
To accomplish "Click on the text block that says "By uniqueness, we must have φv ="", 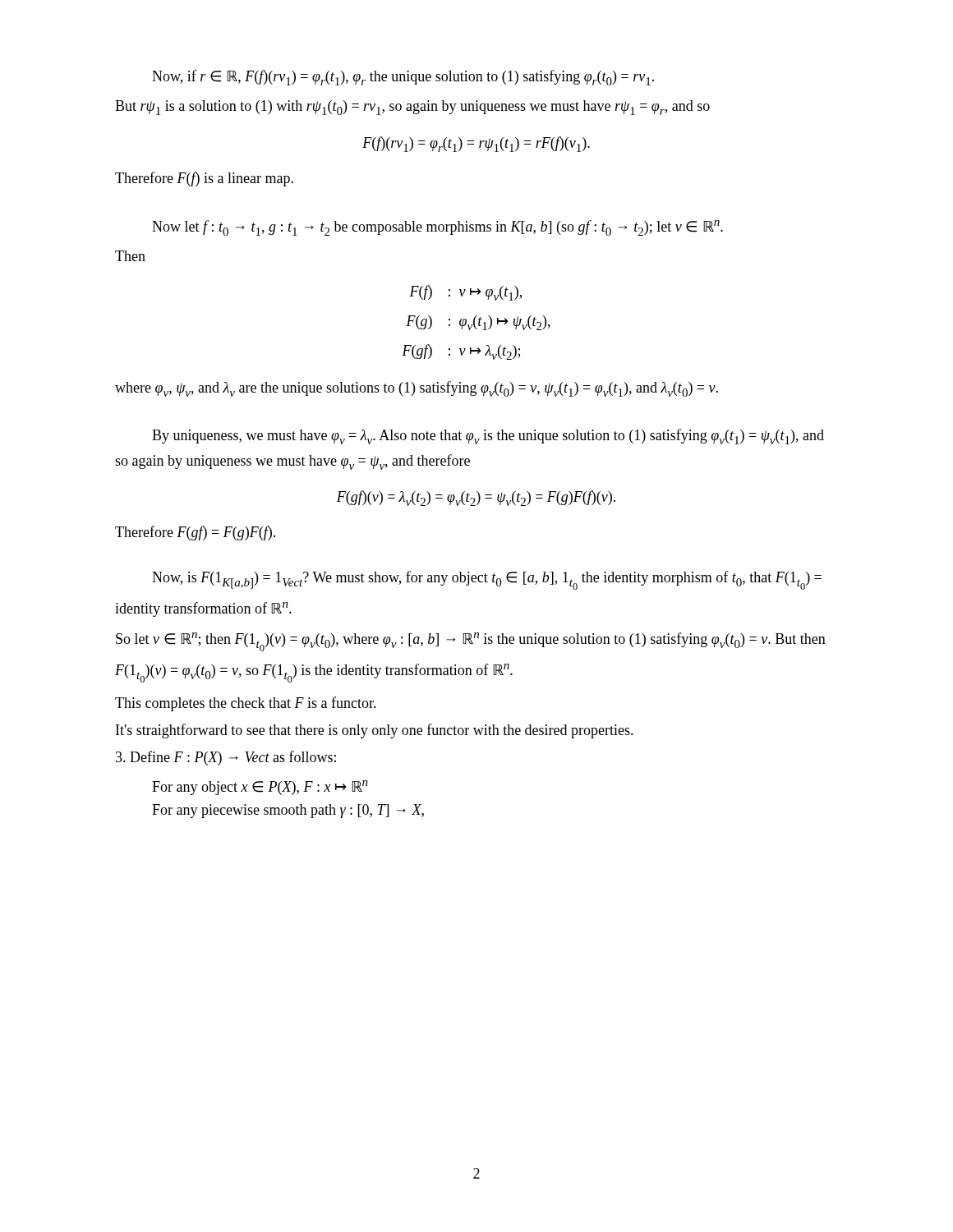I will click(x=476, y=450).
